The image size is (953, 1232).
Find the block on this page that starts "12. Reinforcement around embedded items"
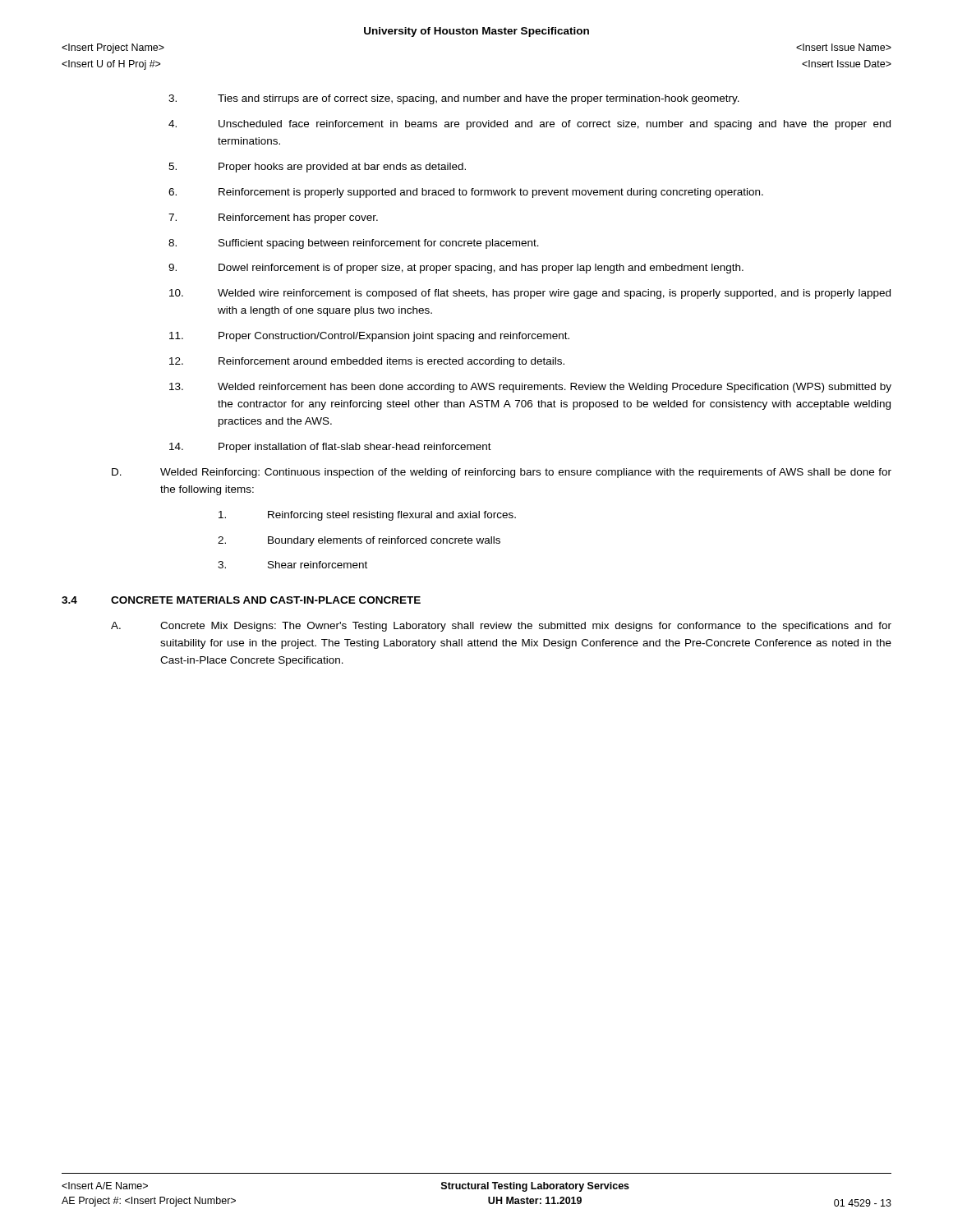click(476, 362)
